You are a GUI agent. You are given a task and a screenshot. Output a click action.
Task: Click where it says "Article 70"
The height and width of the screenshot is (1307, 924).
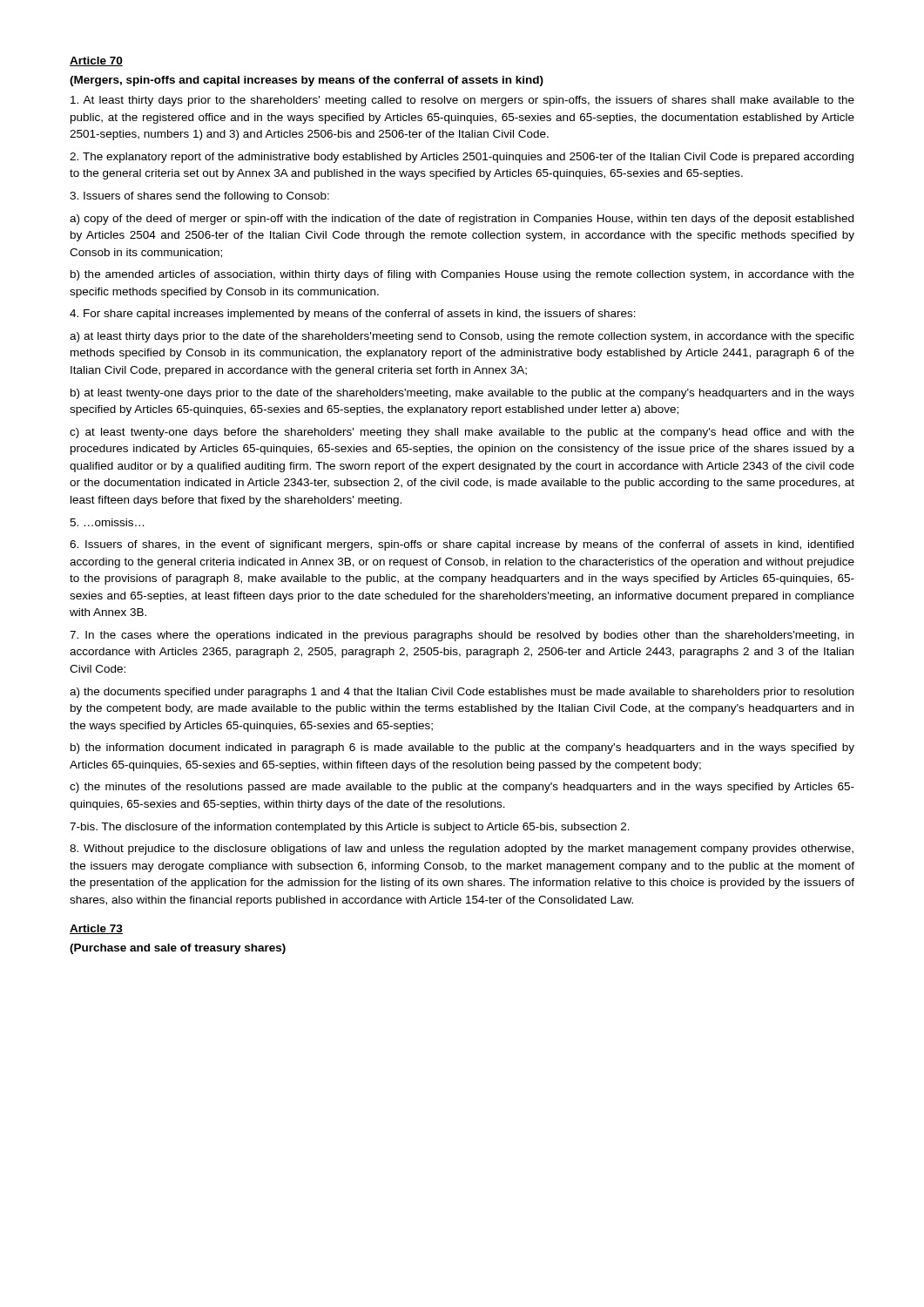coord(96,61)
